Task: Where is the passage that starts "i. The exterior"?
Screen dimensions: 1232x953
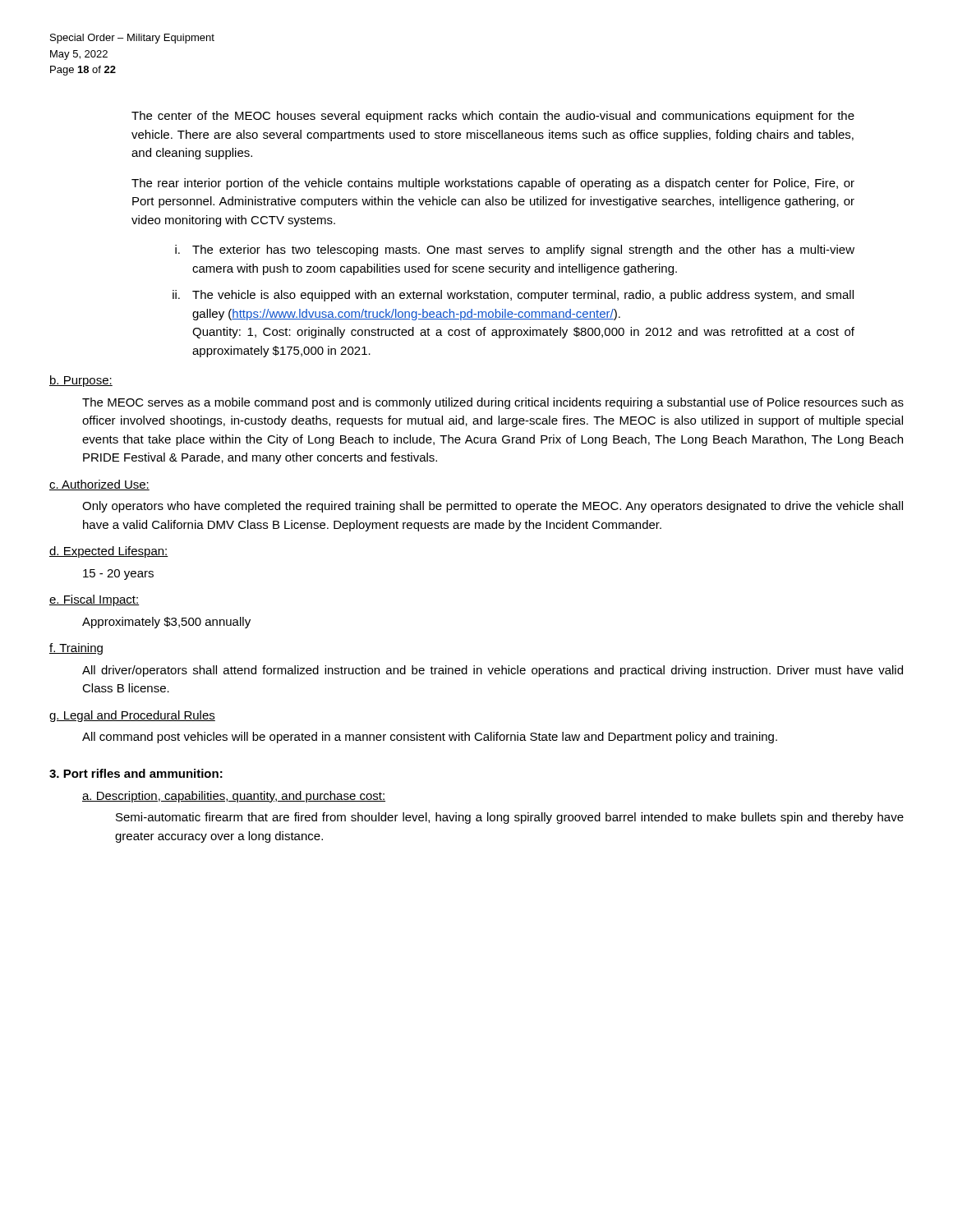Action: 493,259
